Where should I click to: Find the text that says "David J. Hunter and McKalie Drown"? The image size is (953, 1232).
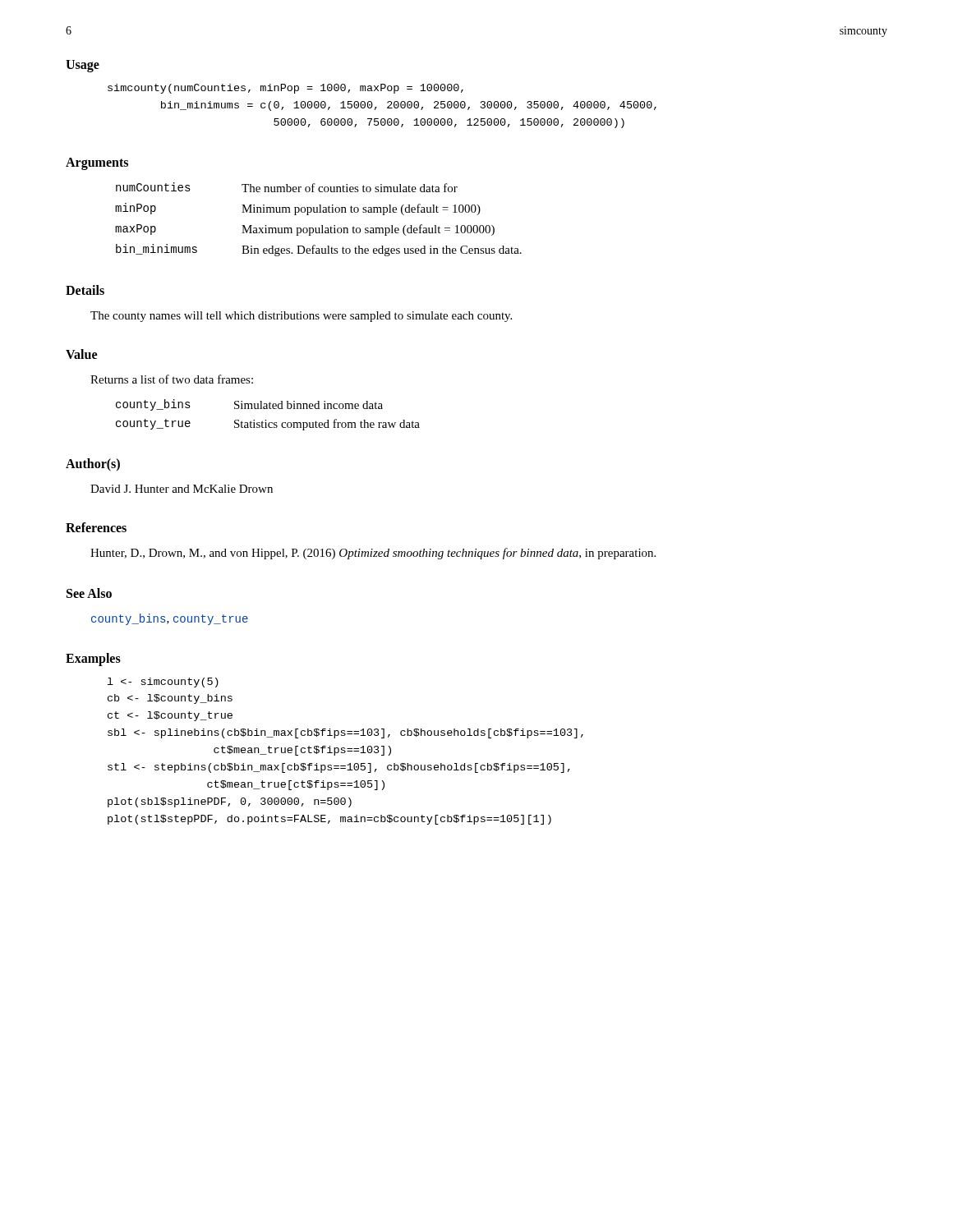coord(182,488)
